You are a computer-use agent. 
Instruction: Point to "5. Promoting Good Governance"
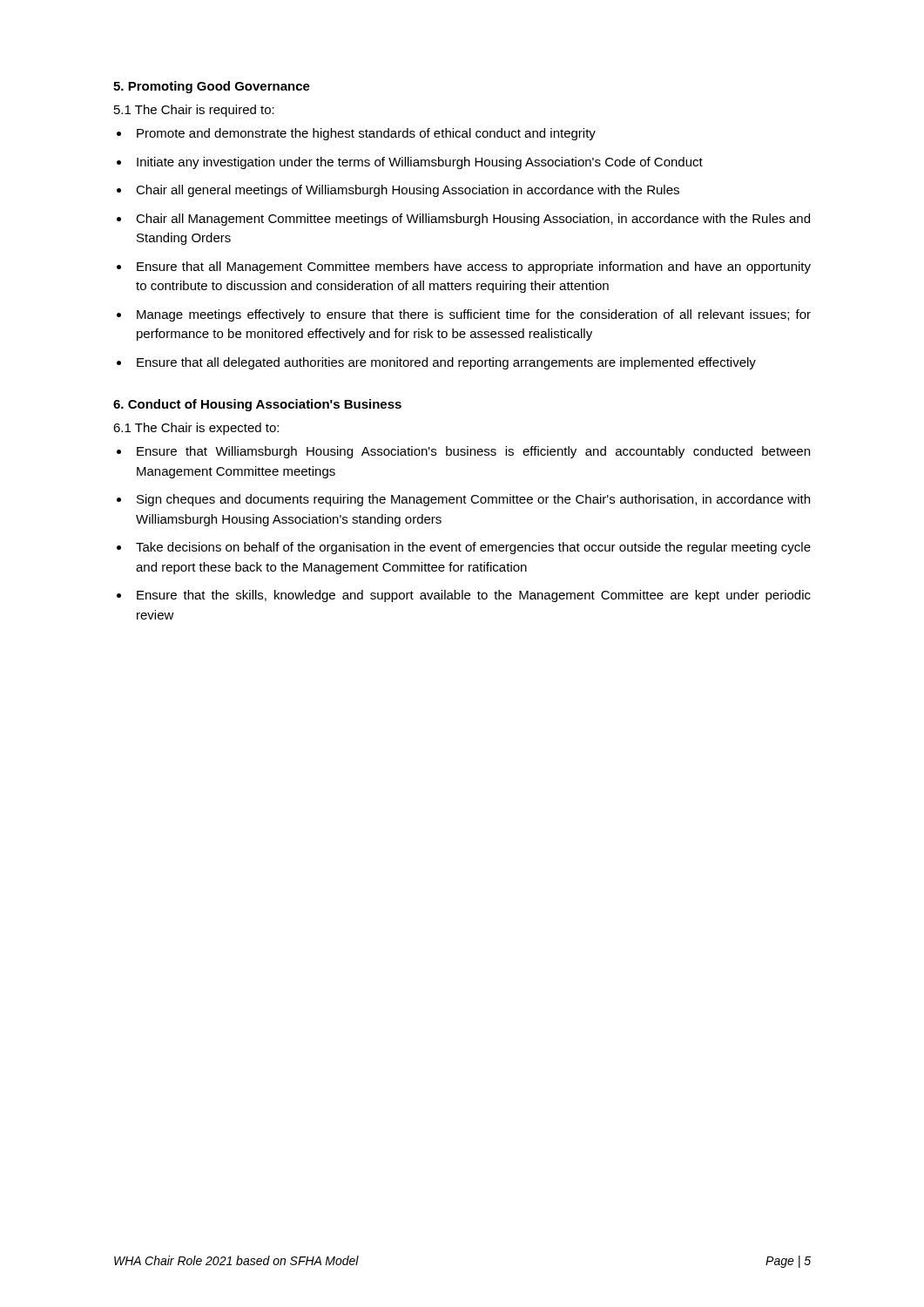[212, 86]
